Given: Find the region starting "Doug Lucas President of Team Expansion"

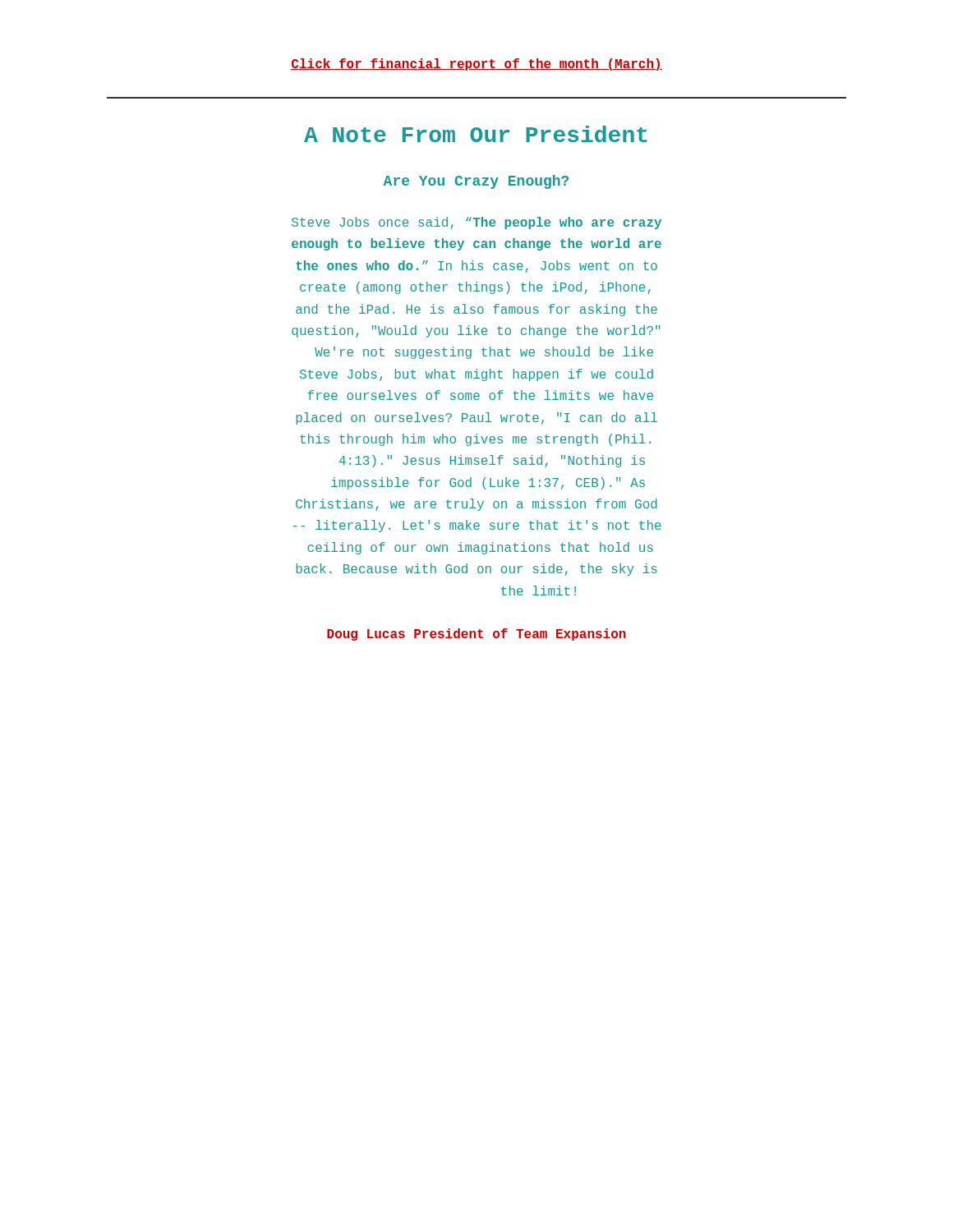Looking at the screenshot, I should (476, 635).
